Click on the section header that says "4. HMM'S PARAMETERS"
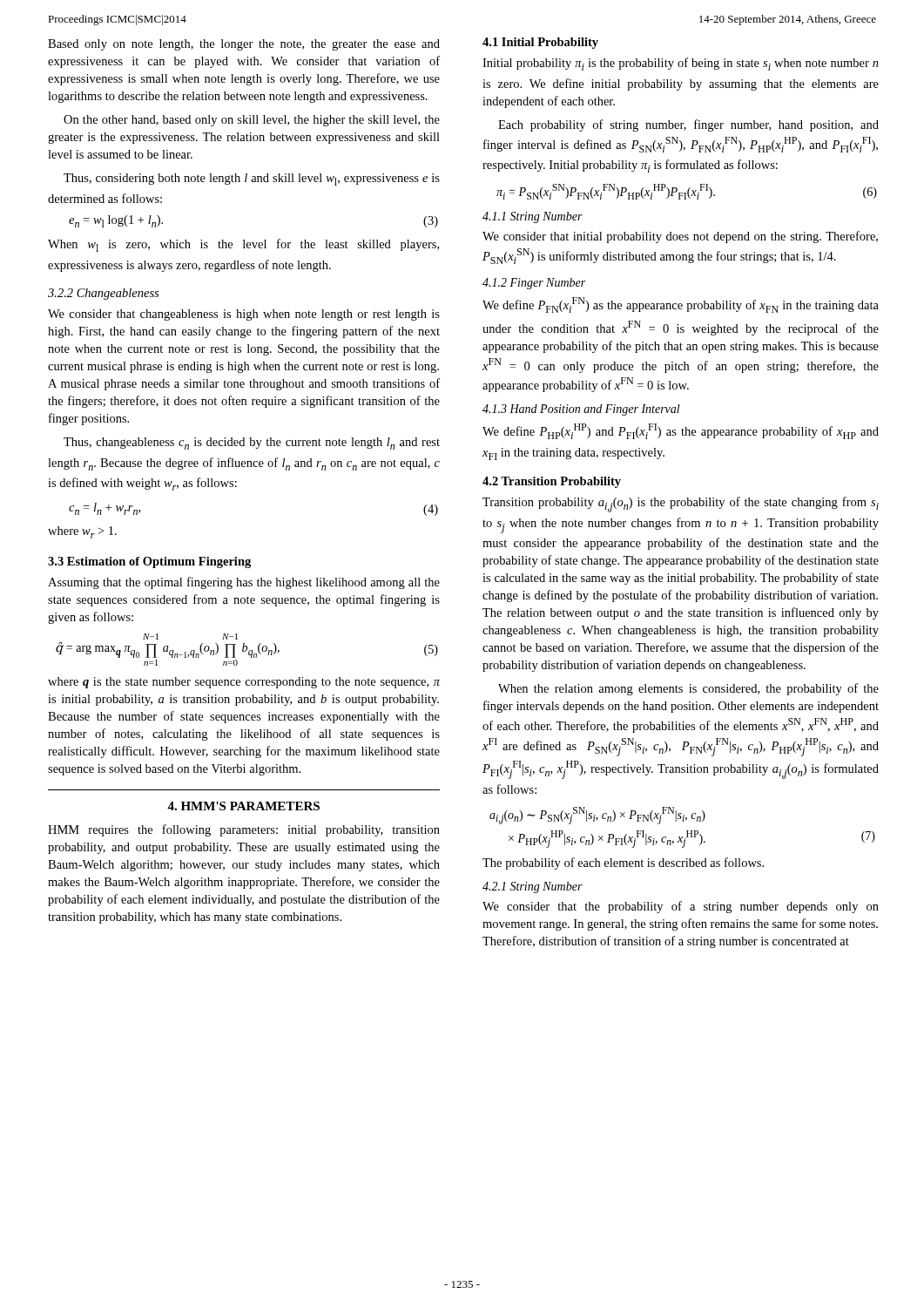Viewport: 924px width, 1307px height. point(244,806)
